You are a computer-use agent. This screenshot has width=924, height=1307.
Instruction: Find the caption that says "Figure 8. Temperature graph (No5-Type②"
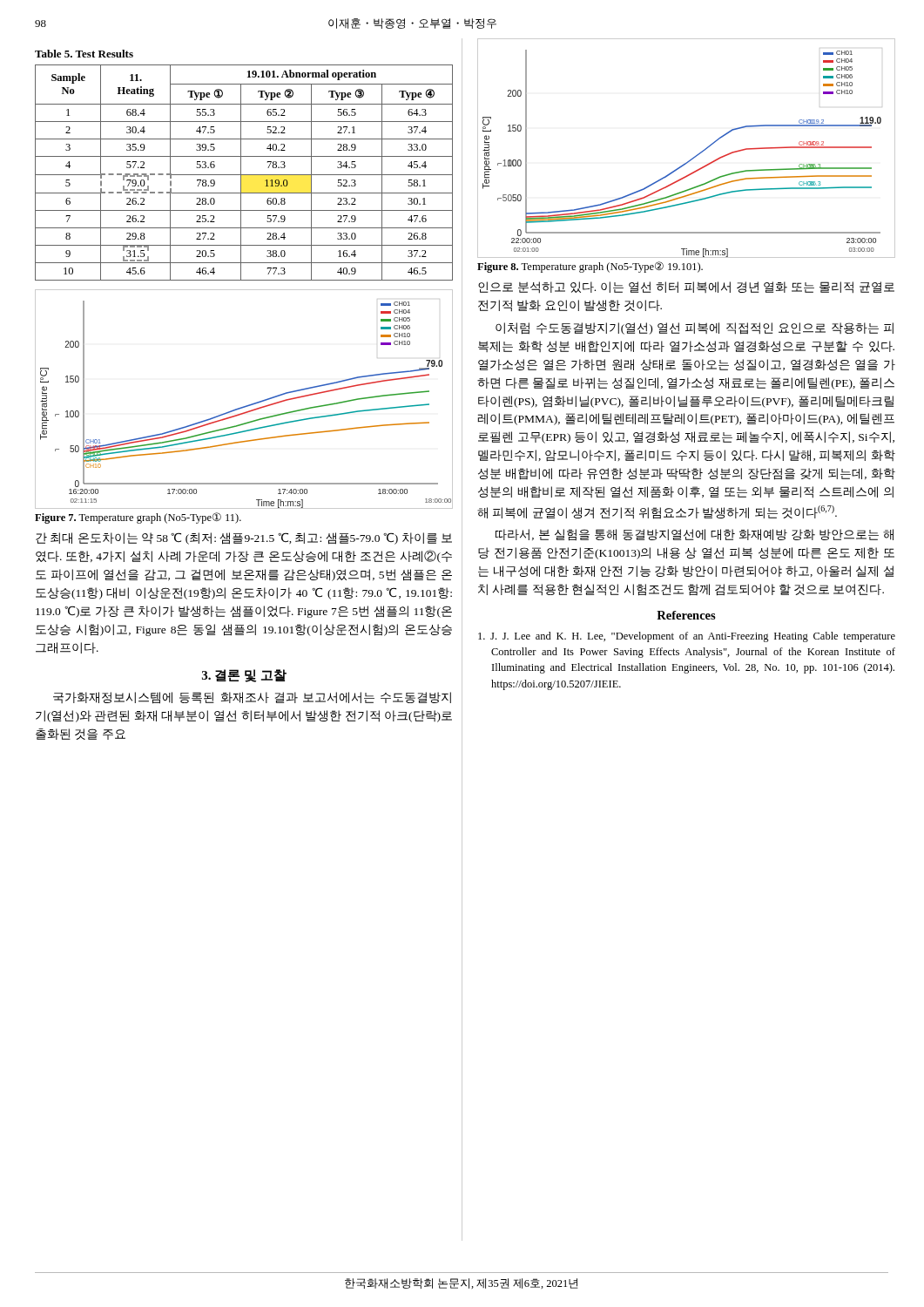coord(590,267)
